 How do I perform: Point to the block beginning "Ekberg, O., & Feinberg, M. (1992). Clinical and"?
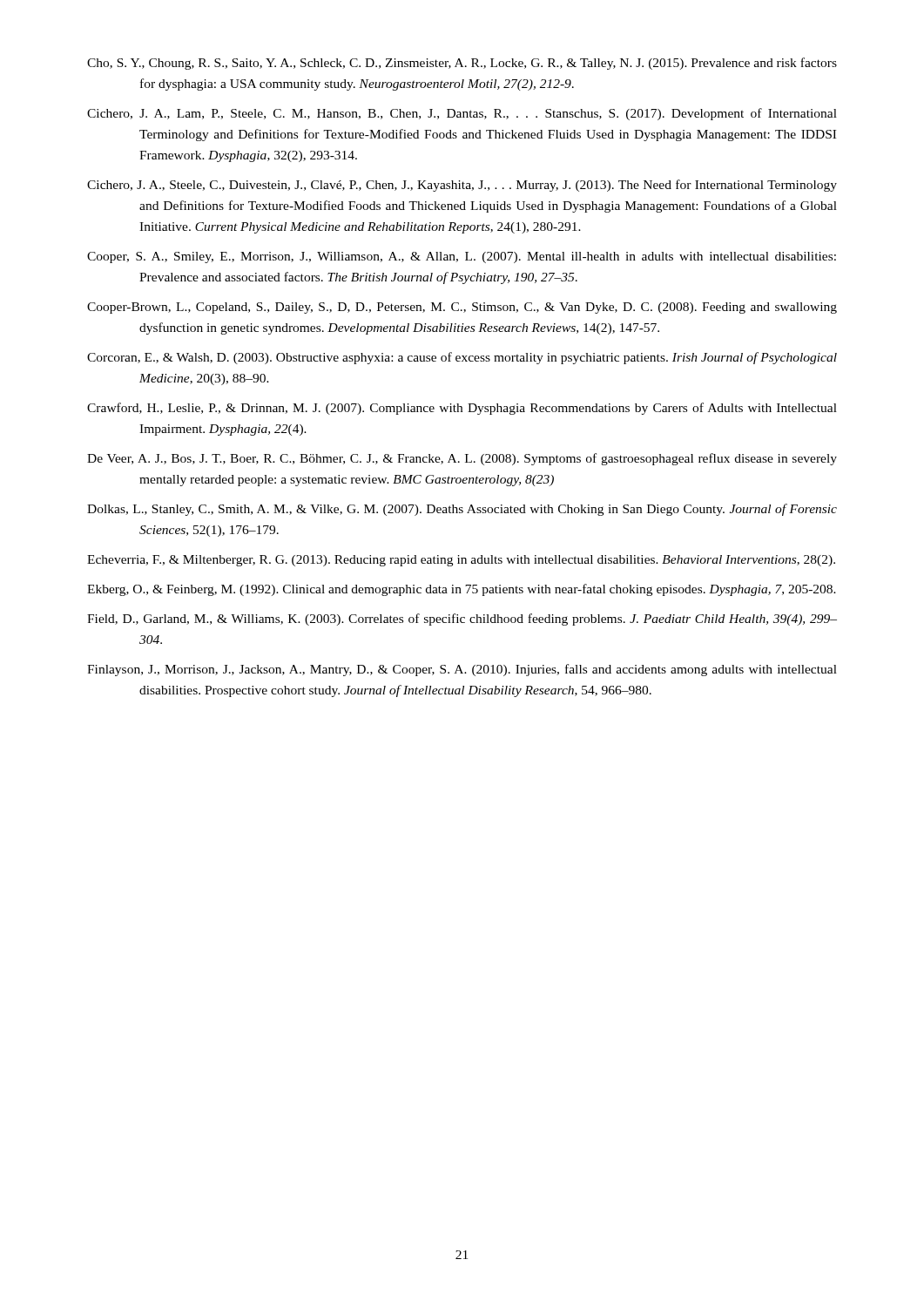462,589
